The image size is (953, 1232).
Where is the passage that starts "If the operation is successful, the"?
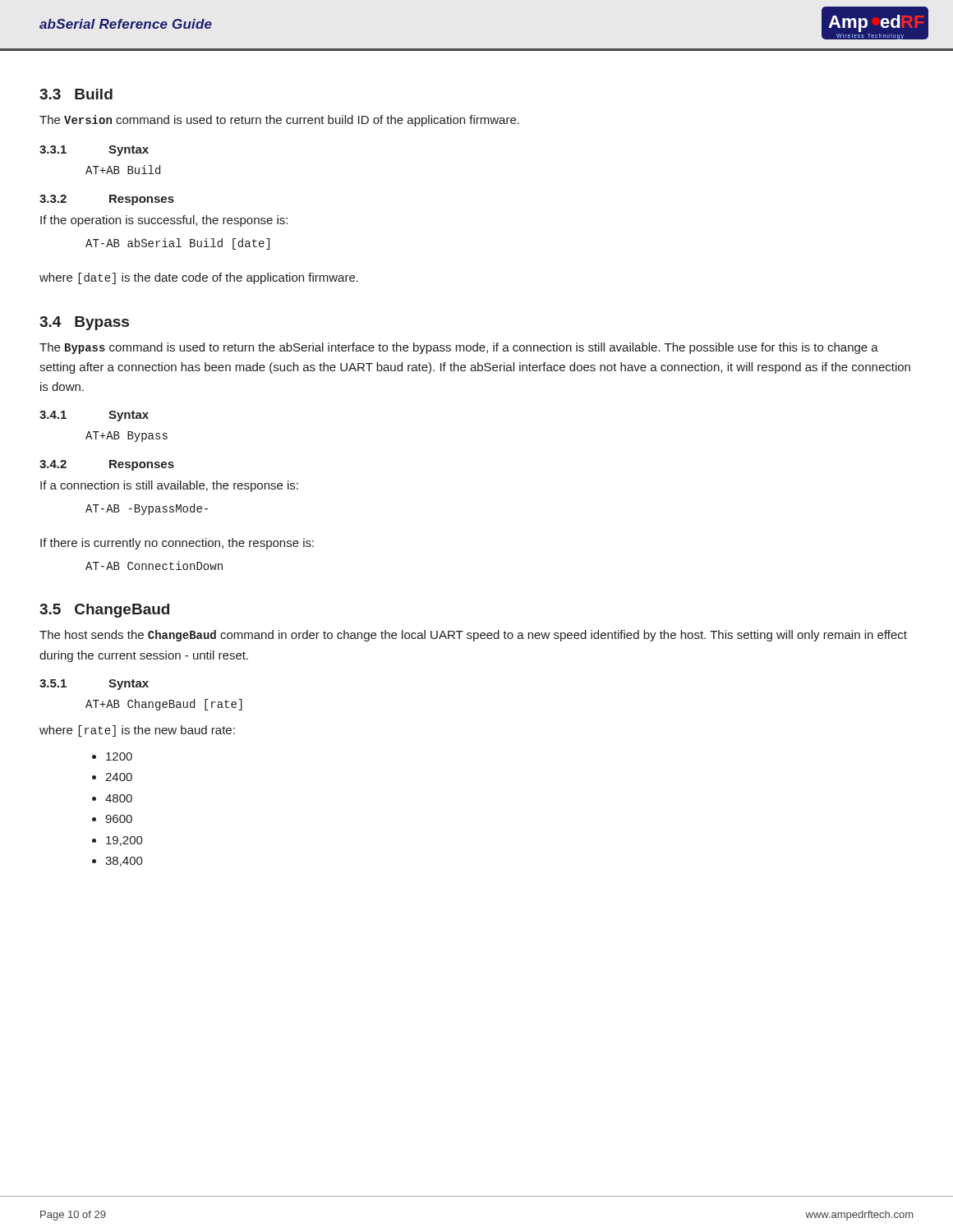coord(164,219)
